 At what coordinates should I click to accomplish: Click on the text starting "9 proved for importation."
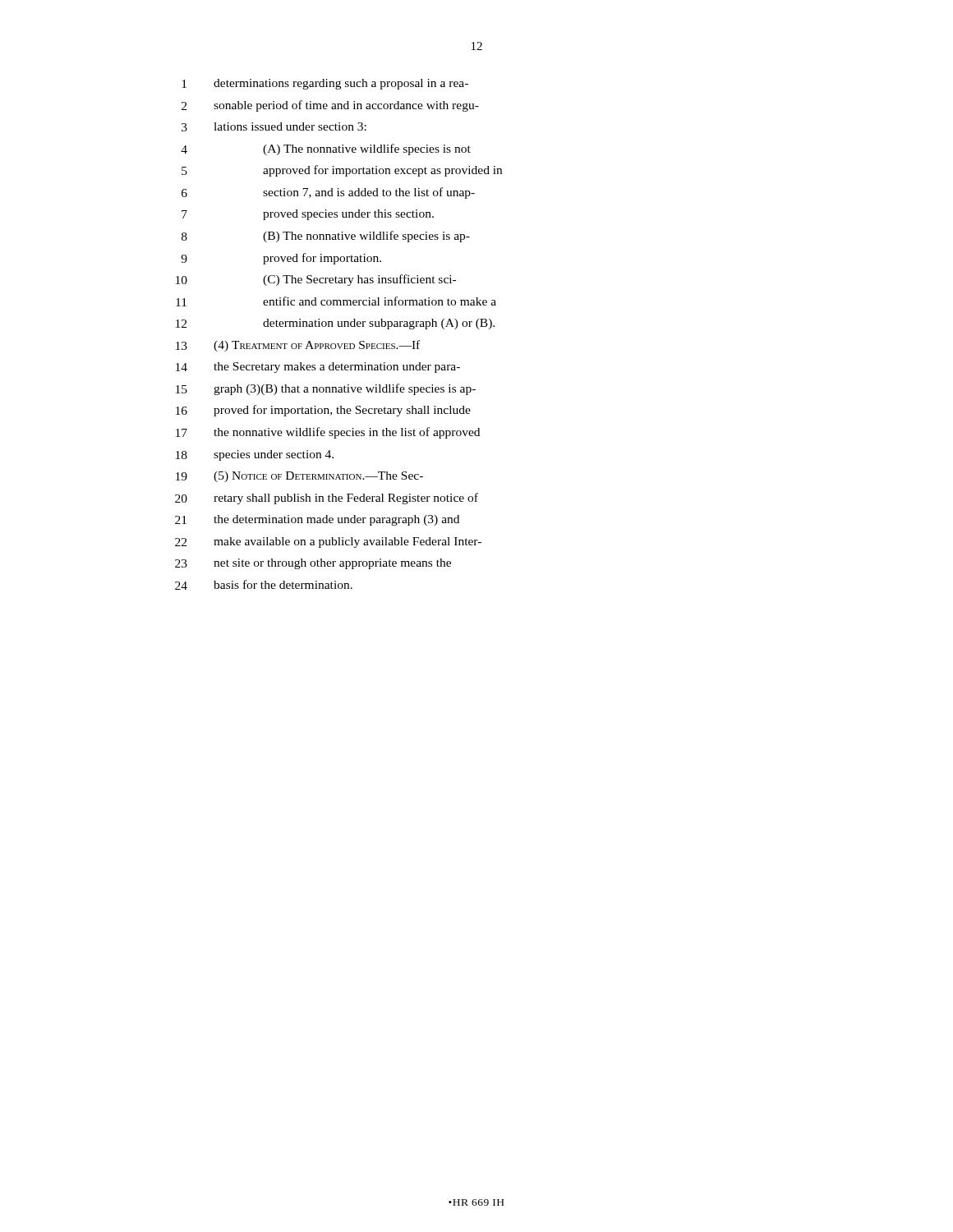(281, 259)
